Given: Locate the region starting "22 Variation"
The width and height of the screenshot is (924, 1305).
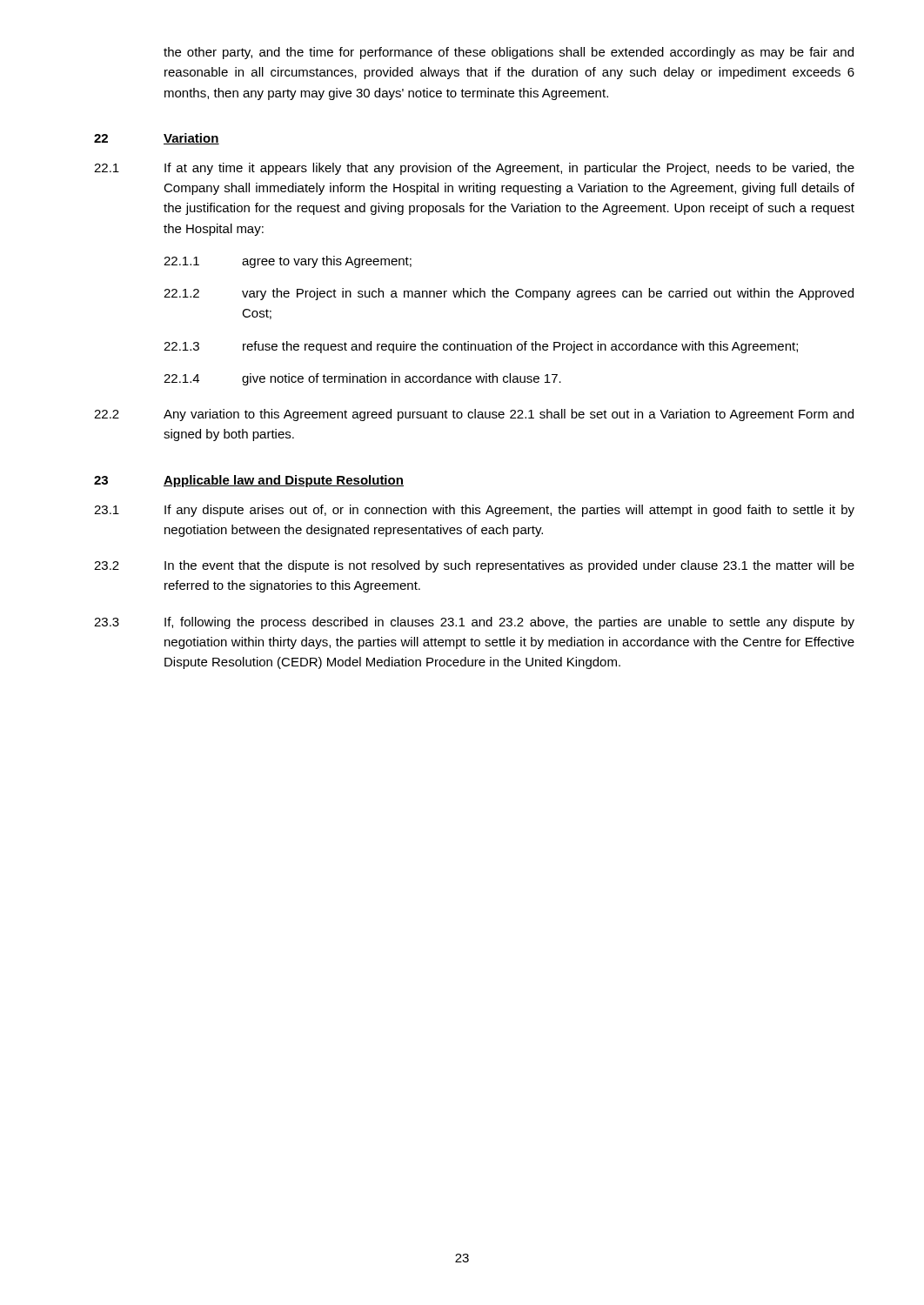Looking at the screenshot, I should [100, 138].
